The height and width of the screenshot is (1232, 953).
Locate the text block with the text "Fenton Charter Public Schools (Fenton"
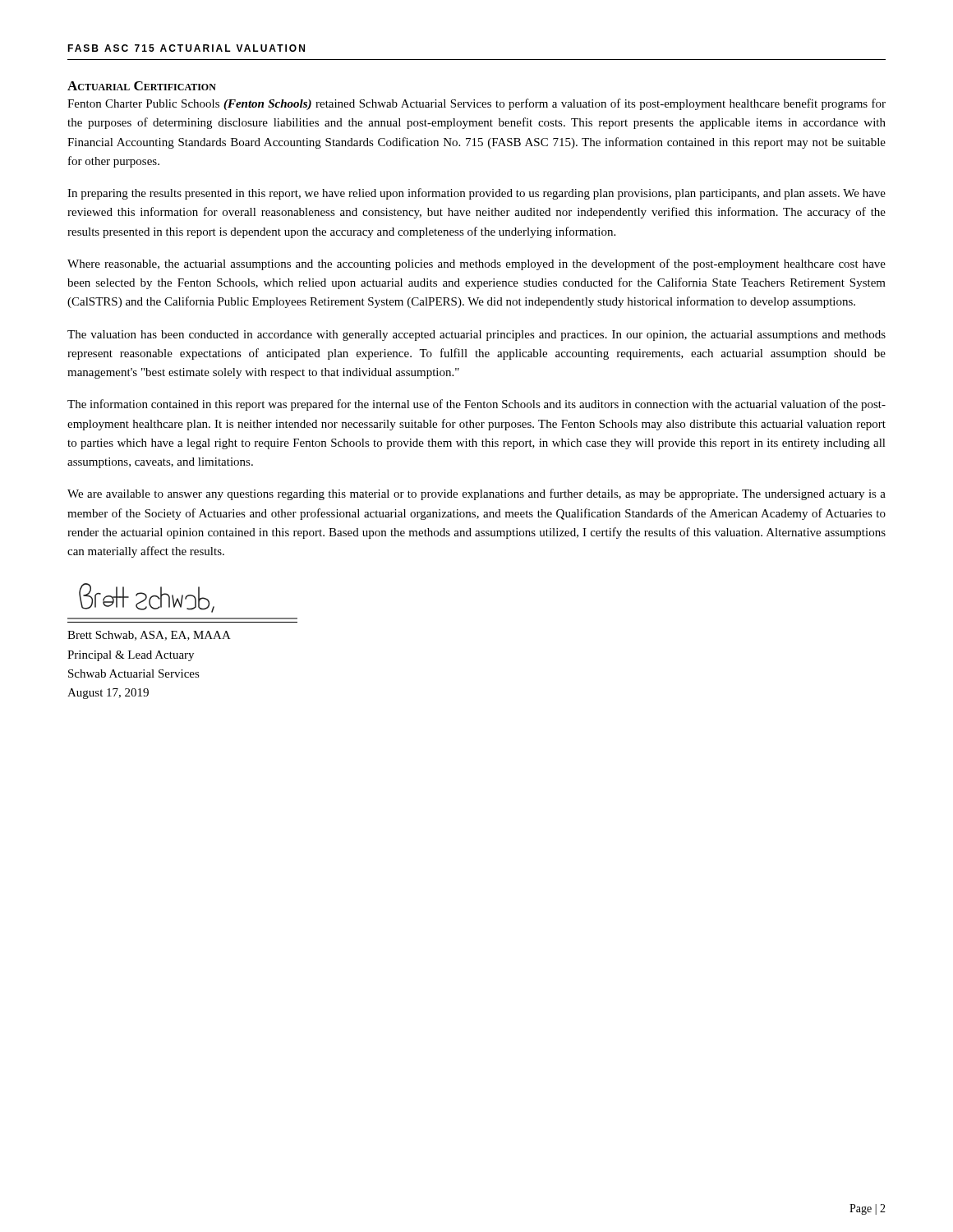[x=476, y=132]
